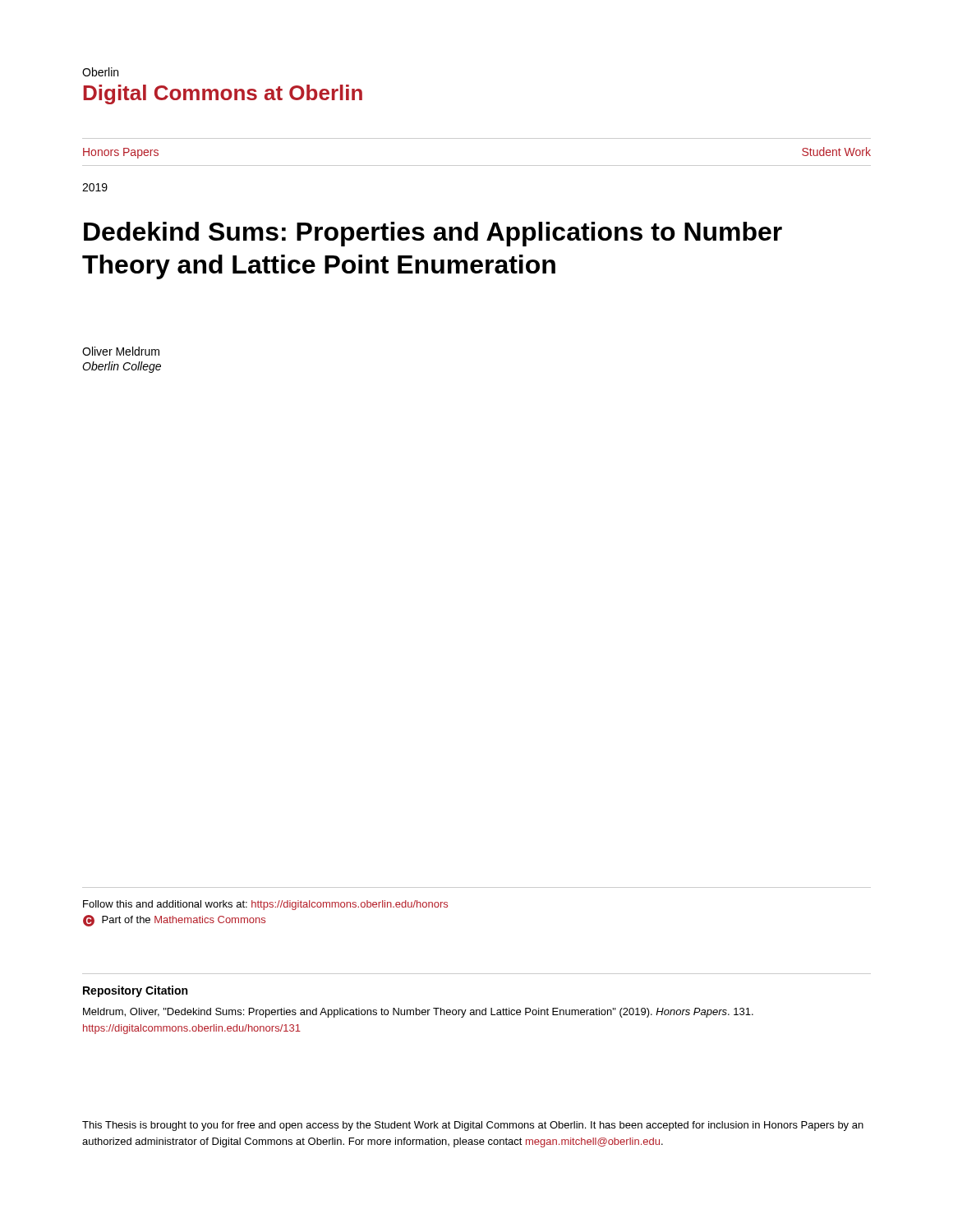Find the text block starting "Repository Citation"

tap(135, 991)
